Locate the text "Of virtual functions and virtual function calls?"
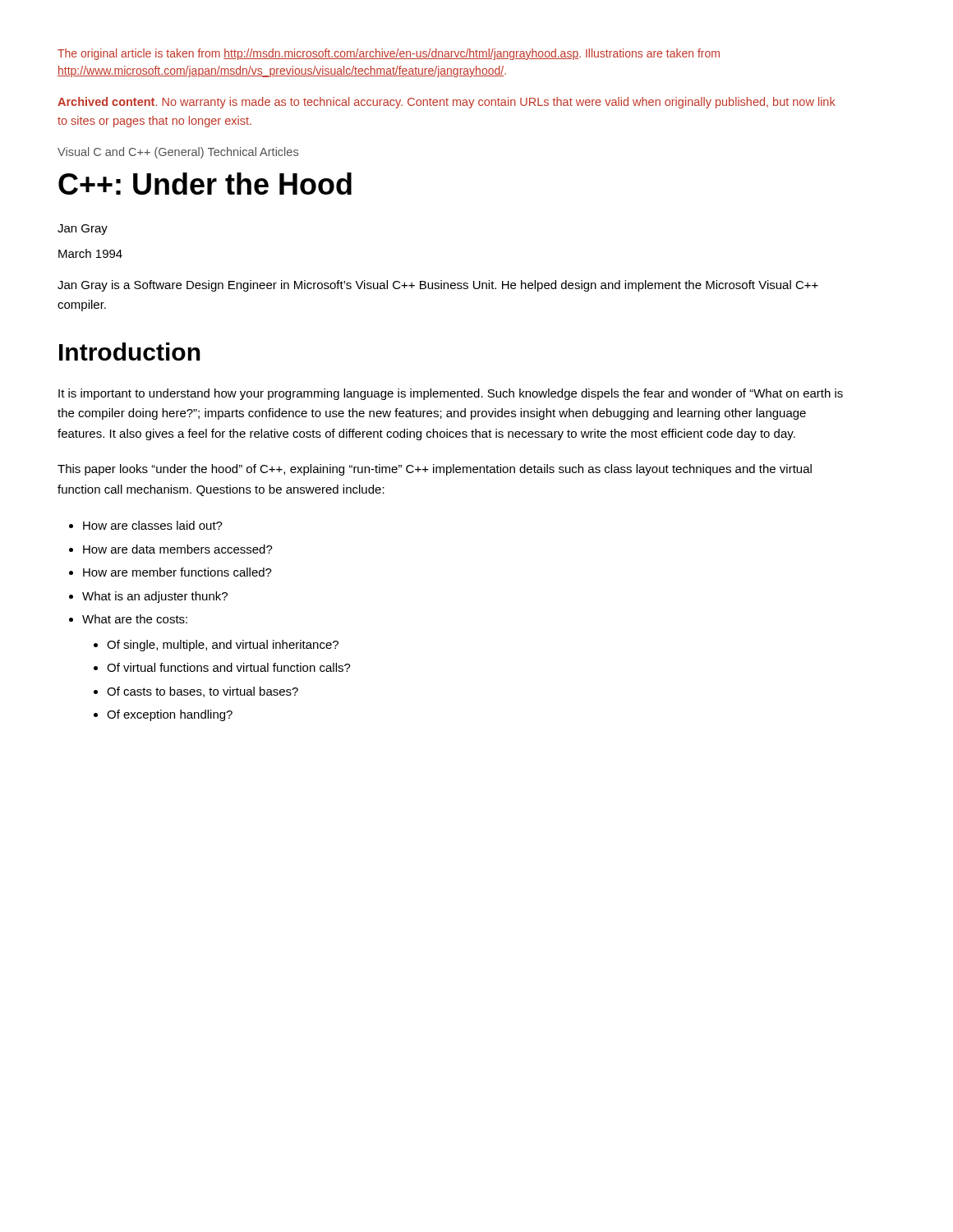Viewport: 953px width, 1232px height. (x=229, y=668)
